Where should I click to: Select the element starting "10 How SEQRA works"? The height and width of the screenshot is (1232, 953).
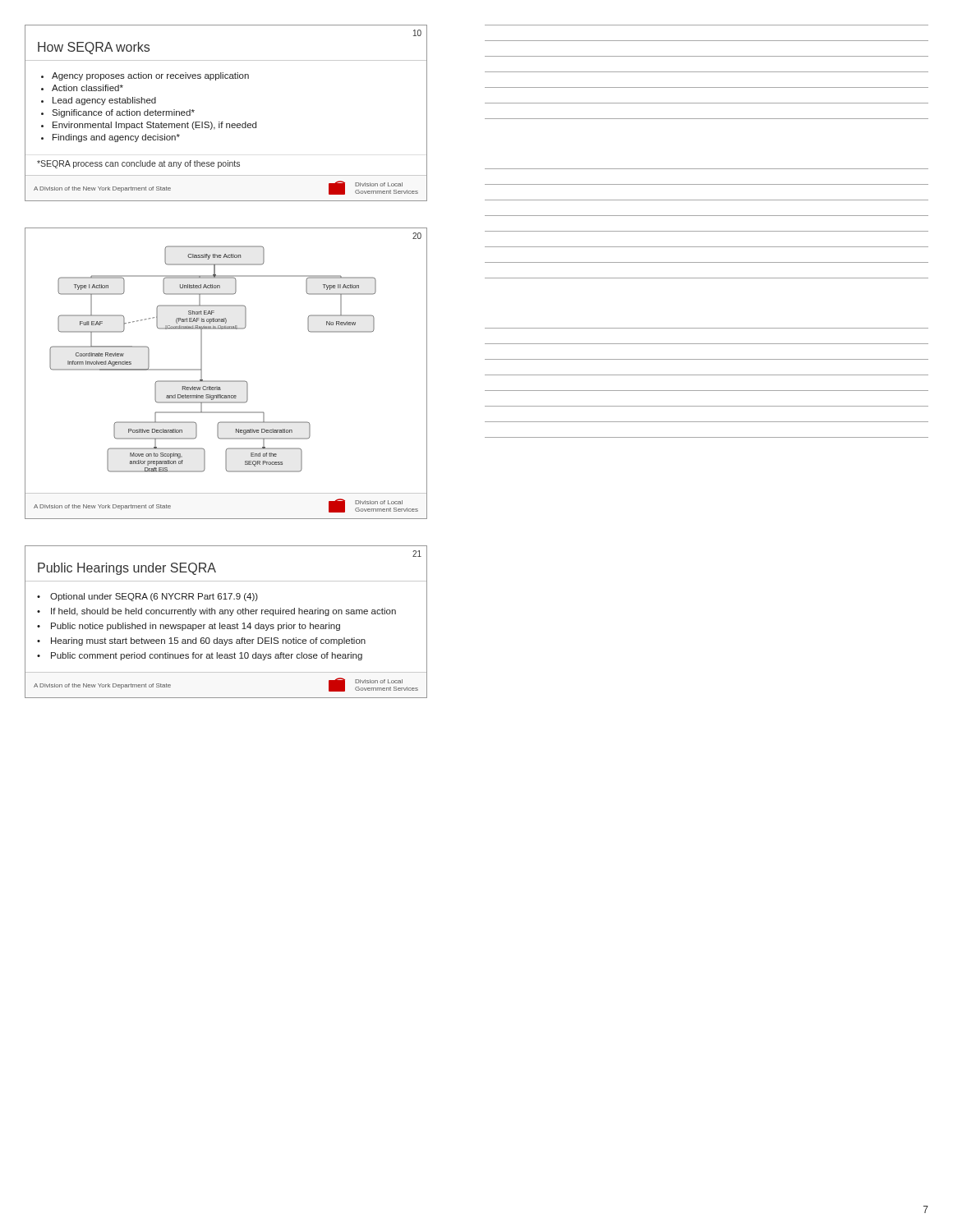(x=226, y=113)
